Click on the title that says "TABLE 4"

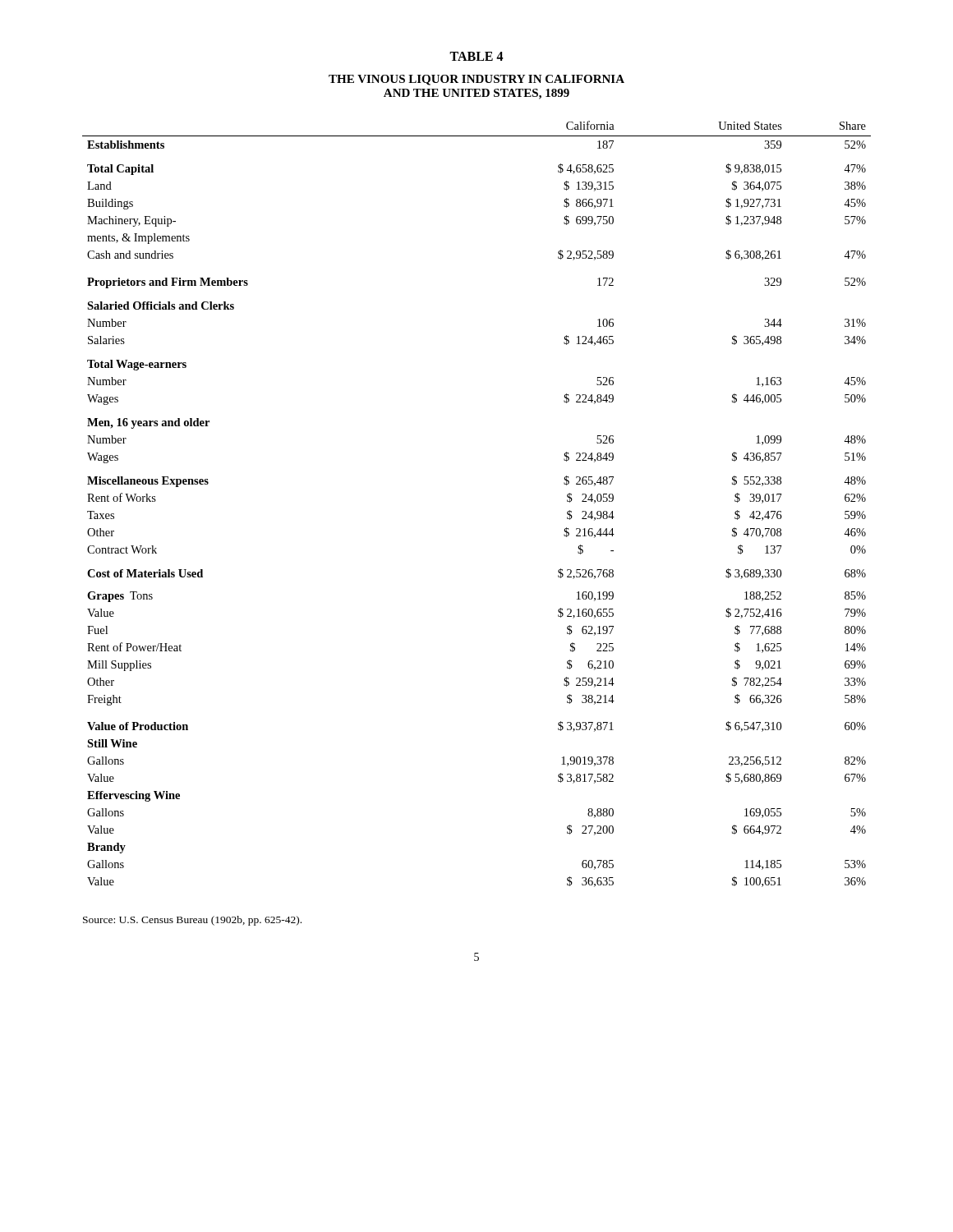click(476, 56)
